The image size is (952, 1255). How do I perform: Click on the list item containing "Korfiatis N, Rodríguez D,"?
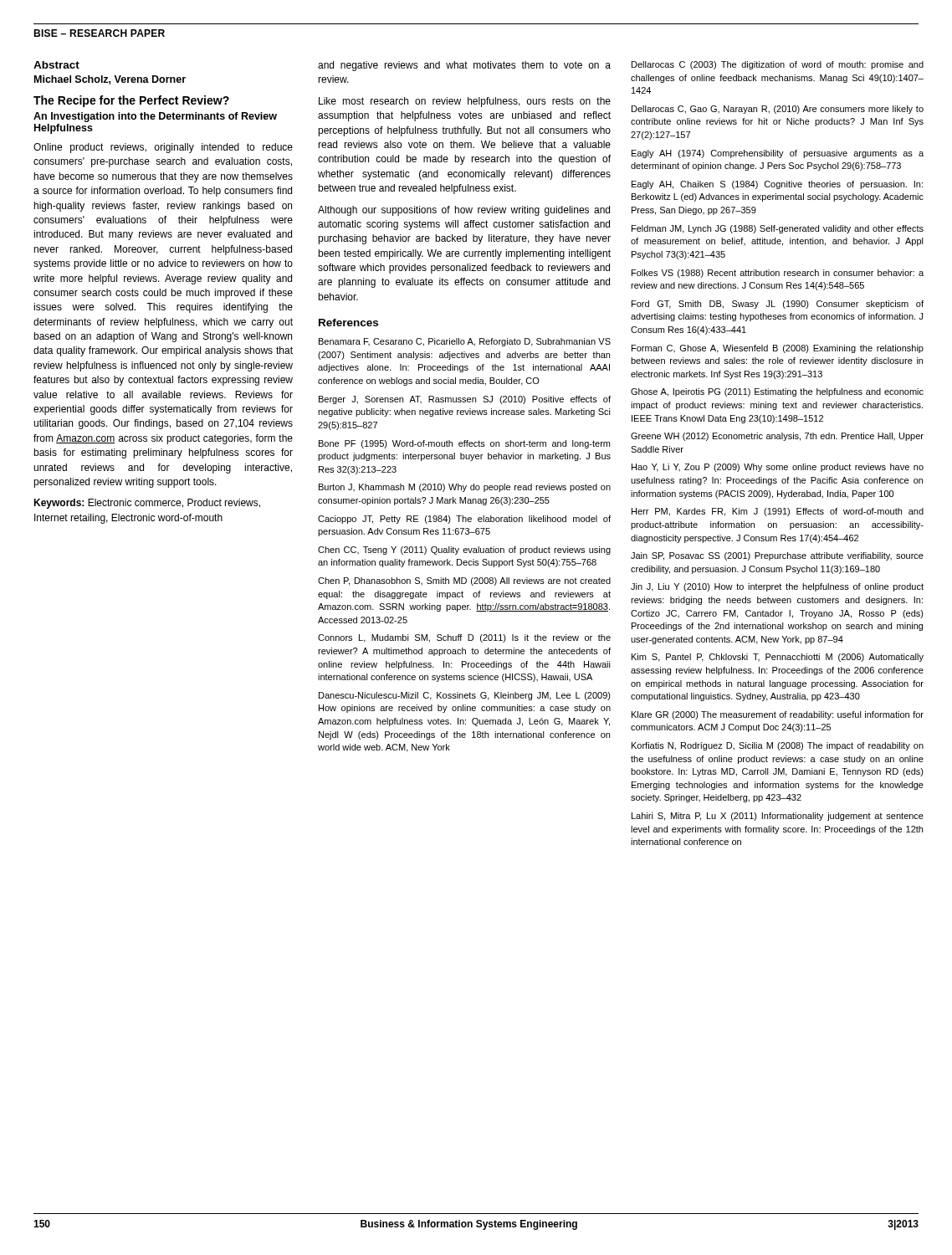click(x=777, y=772)
